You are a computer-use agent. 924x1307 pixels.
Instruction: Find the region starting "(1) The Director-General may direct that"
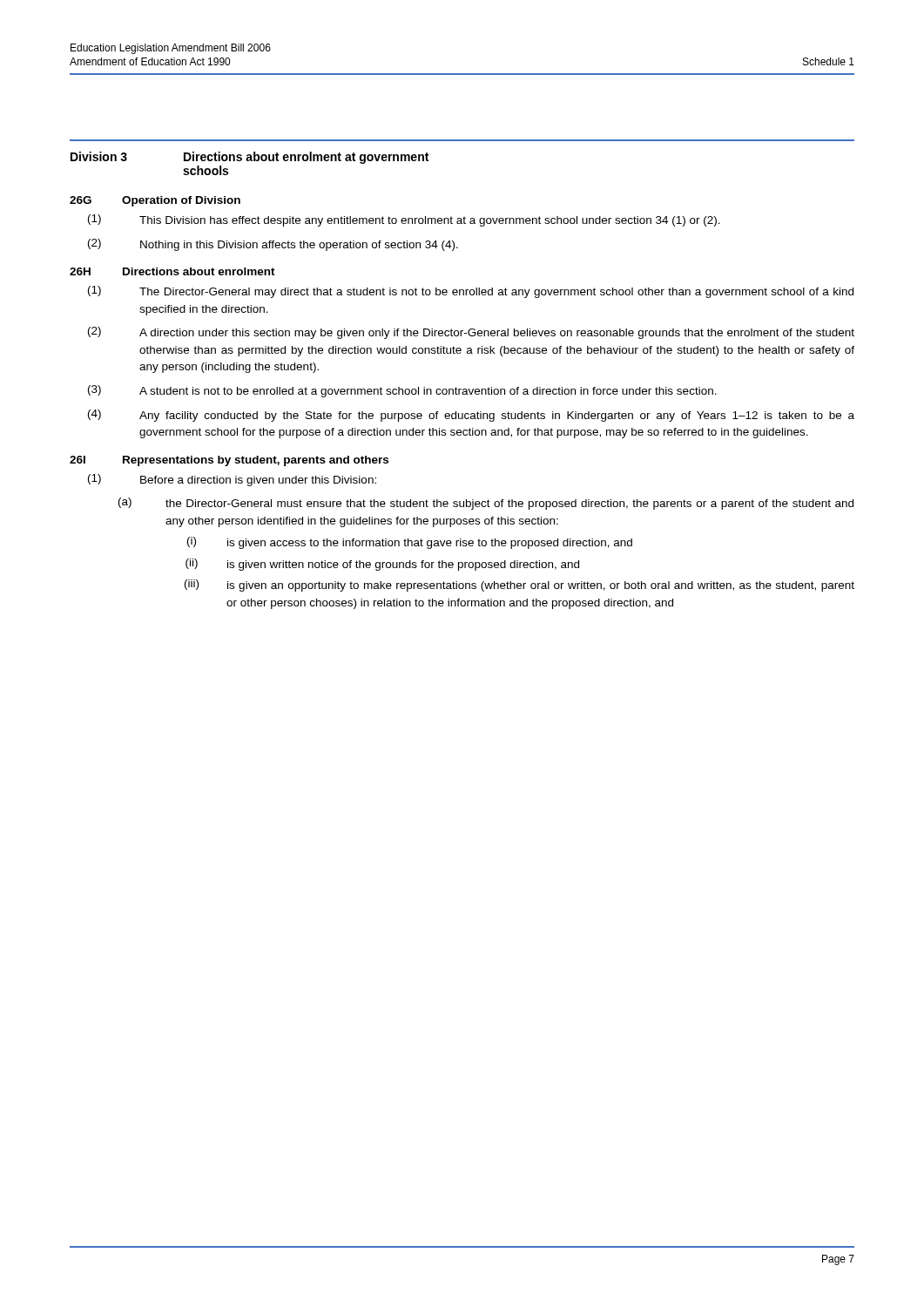tap(462, 300)
